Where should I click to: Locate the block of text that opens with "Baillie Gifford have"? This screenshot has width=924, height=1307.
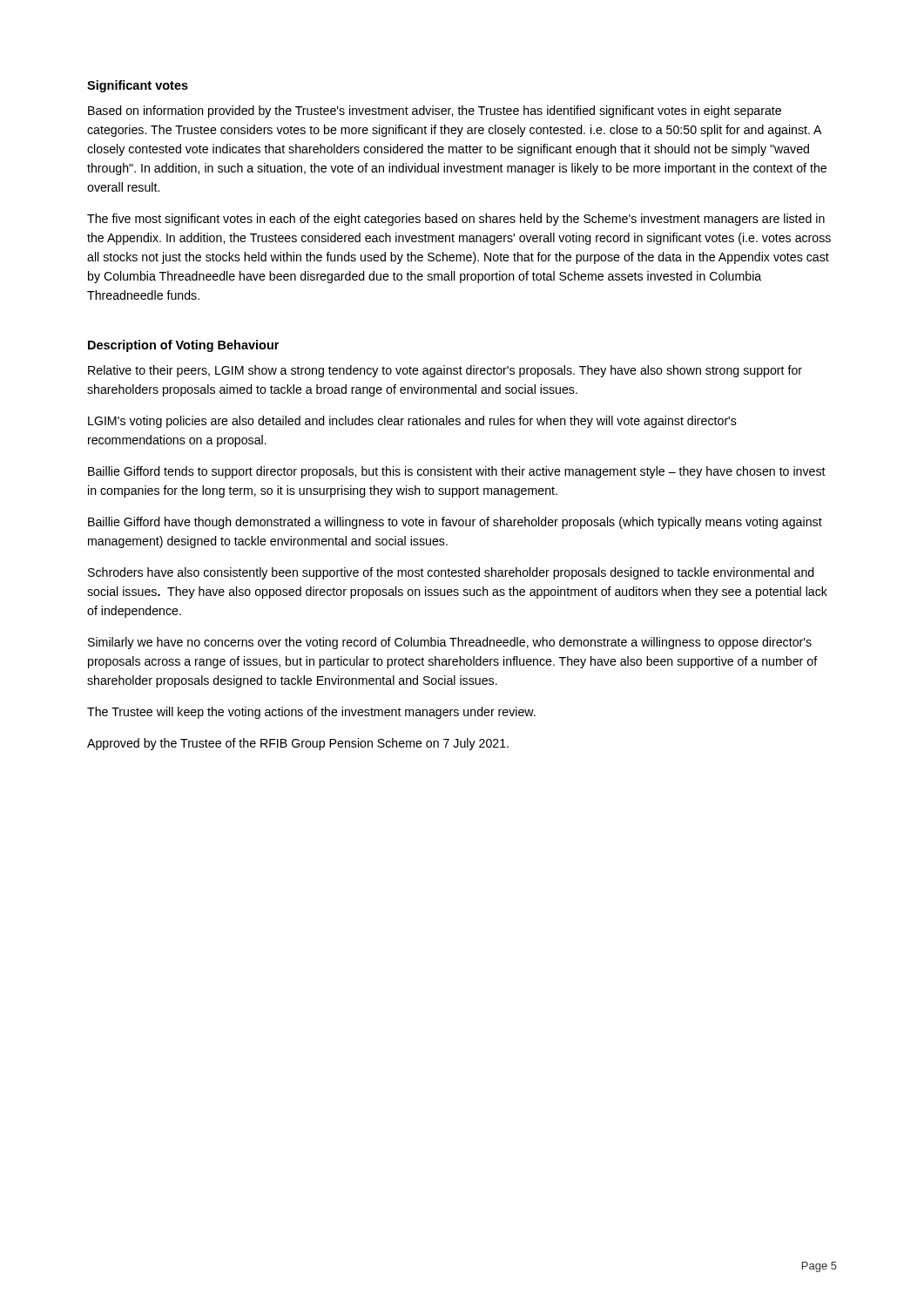[x=454, y=531]
